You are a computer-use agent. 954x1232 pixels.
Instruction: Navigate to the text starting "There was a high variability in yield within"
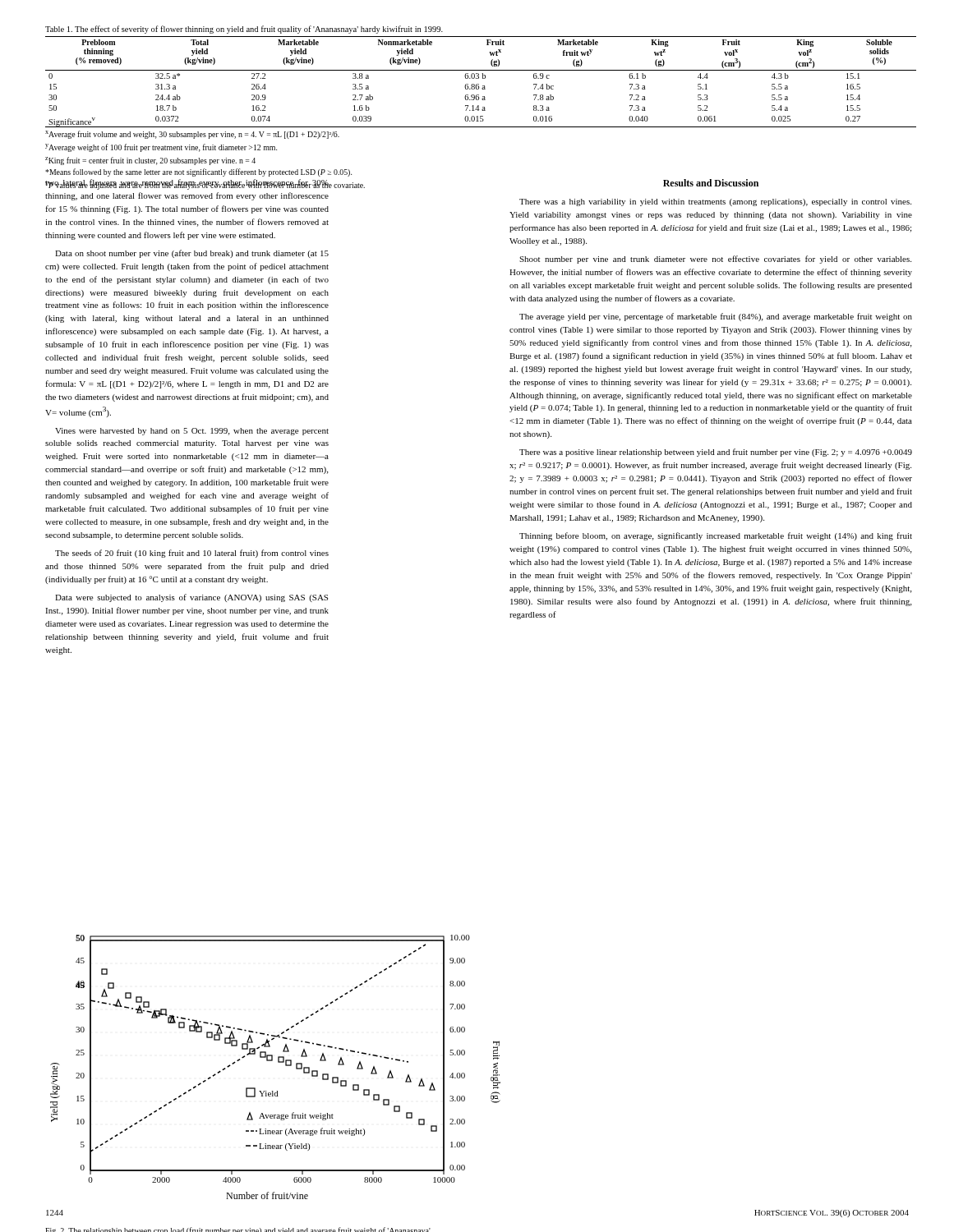tap(711, 409)
